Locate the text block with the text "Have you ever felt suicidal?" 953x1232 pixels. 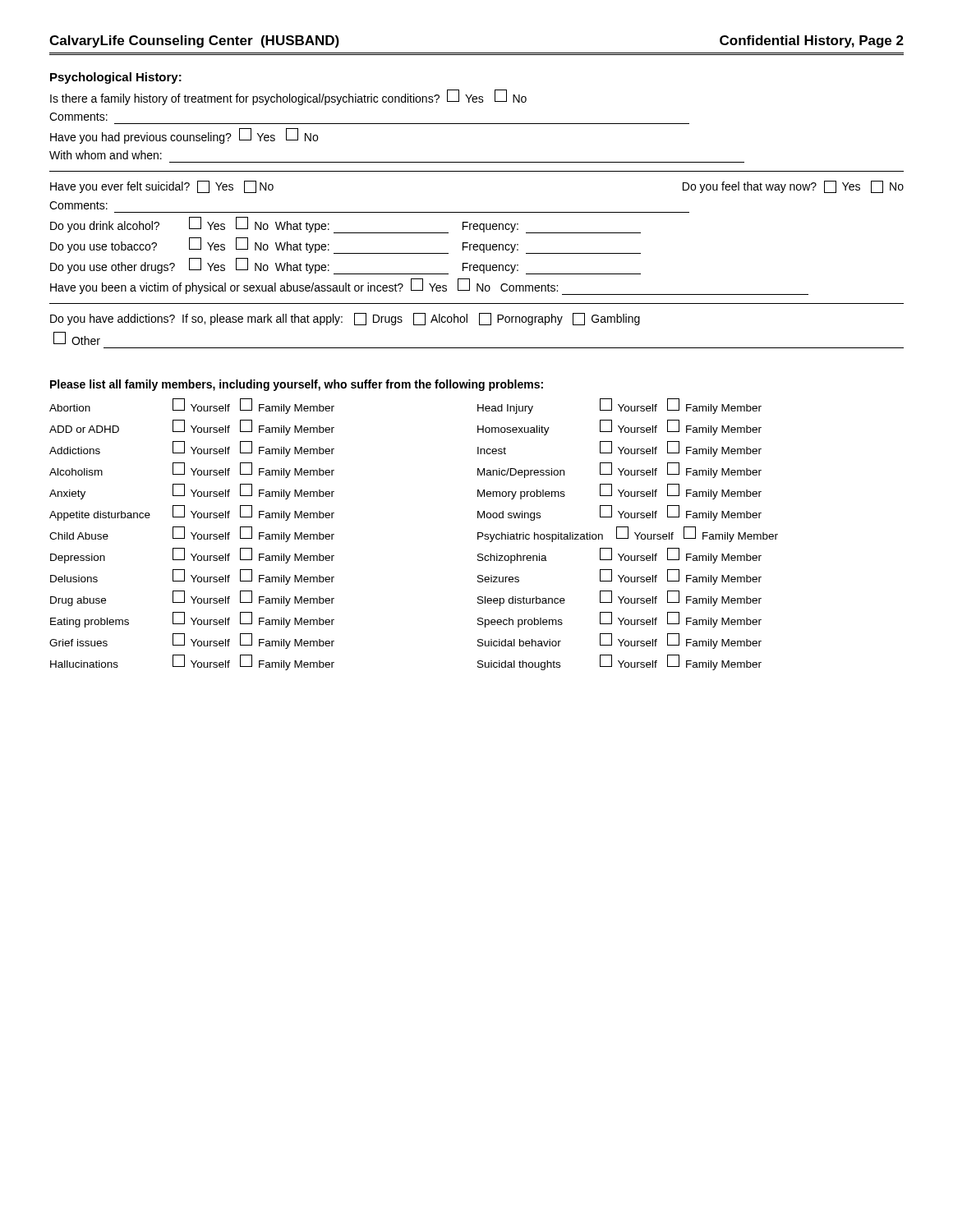point(161,187)
